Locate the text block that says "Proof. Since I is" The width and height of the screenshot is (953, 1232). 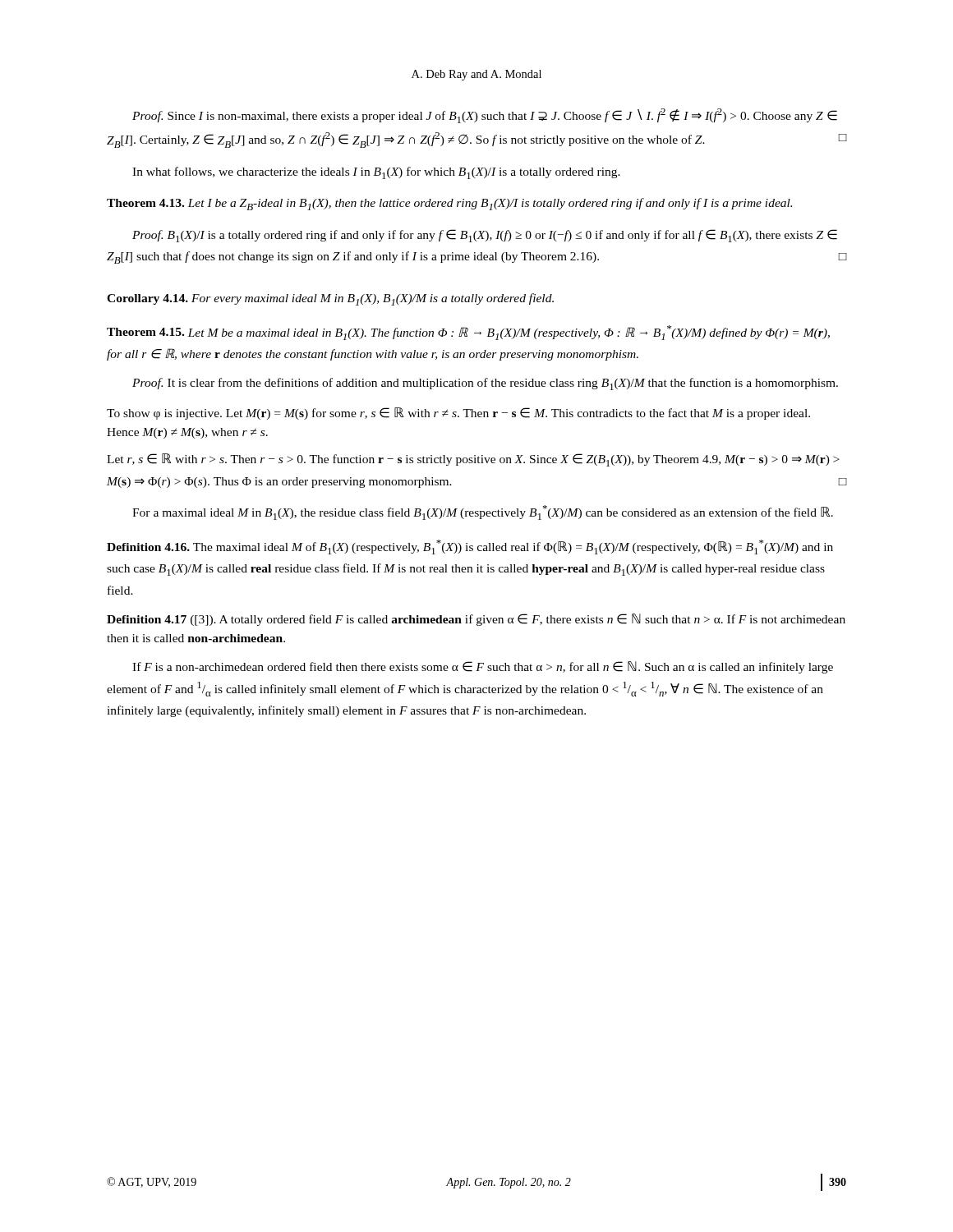click(x=476, y=128)
